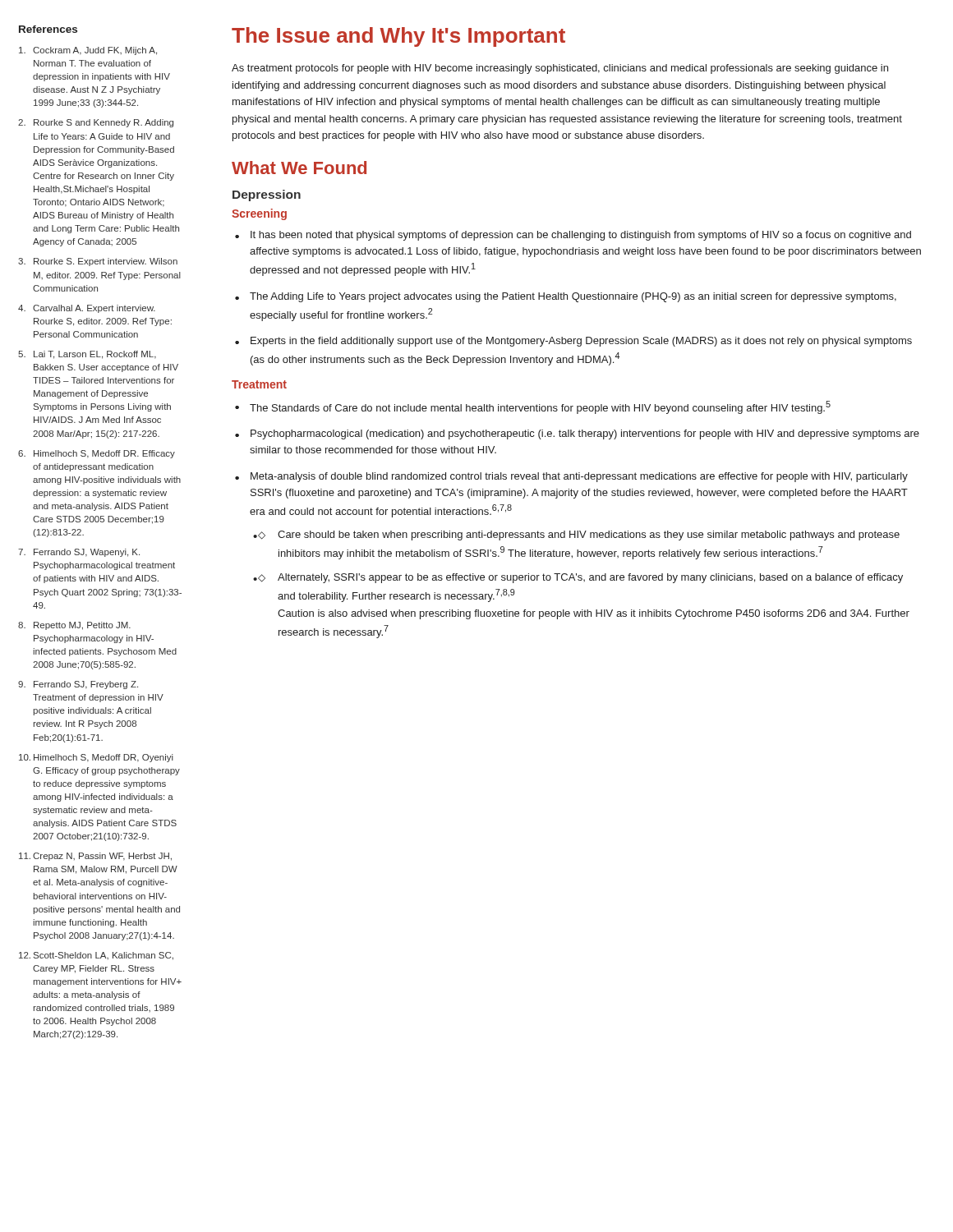This screenshot has height=1232, width=953.
Task: Find the list item containing "• The Adding Life to Years"
Action: coord(566,305)
